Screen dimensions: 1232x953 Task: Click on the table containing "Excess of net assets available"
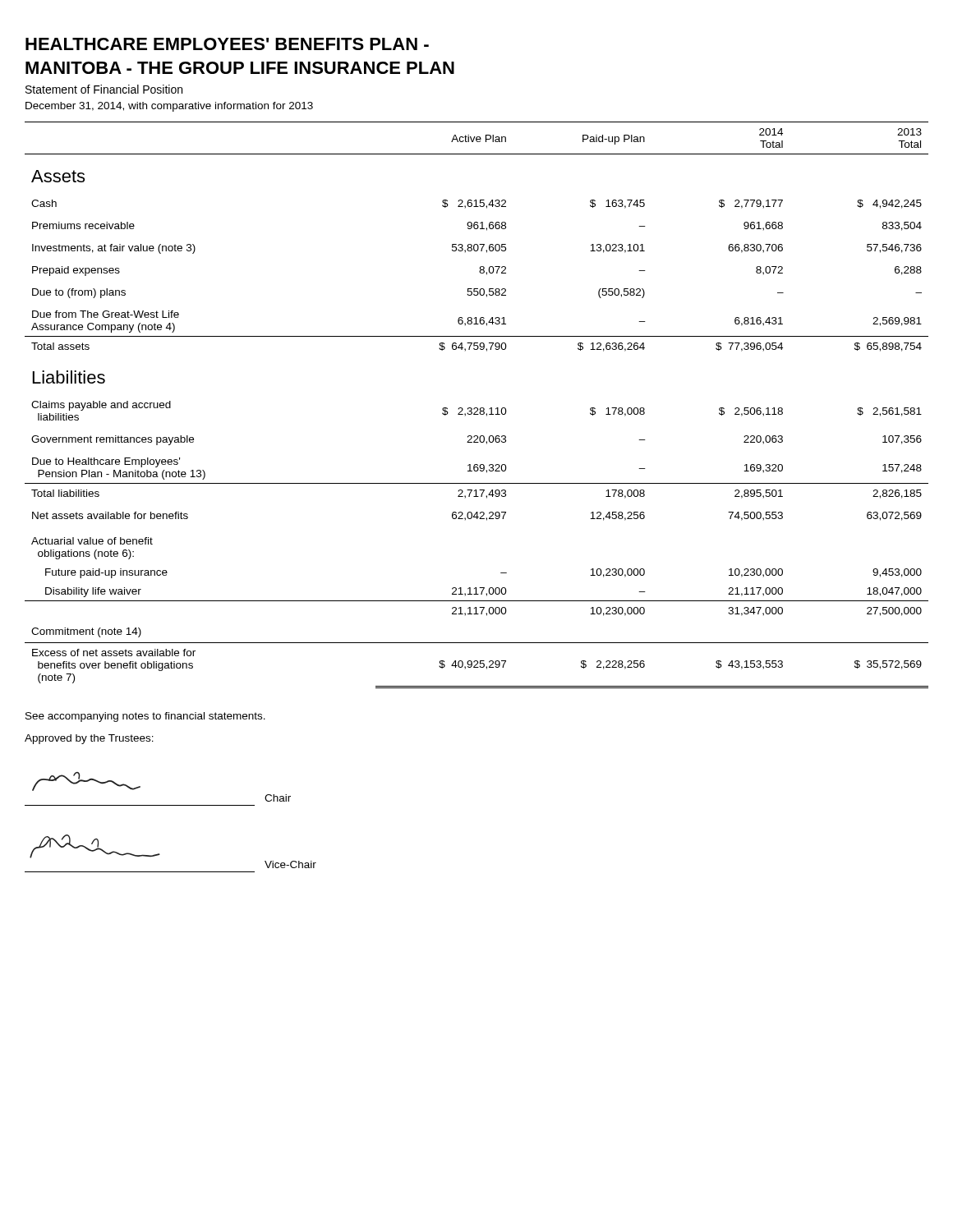point(476,405)
